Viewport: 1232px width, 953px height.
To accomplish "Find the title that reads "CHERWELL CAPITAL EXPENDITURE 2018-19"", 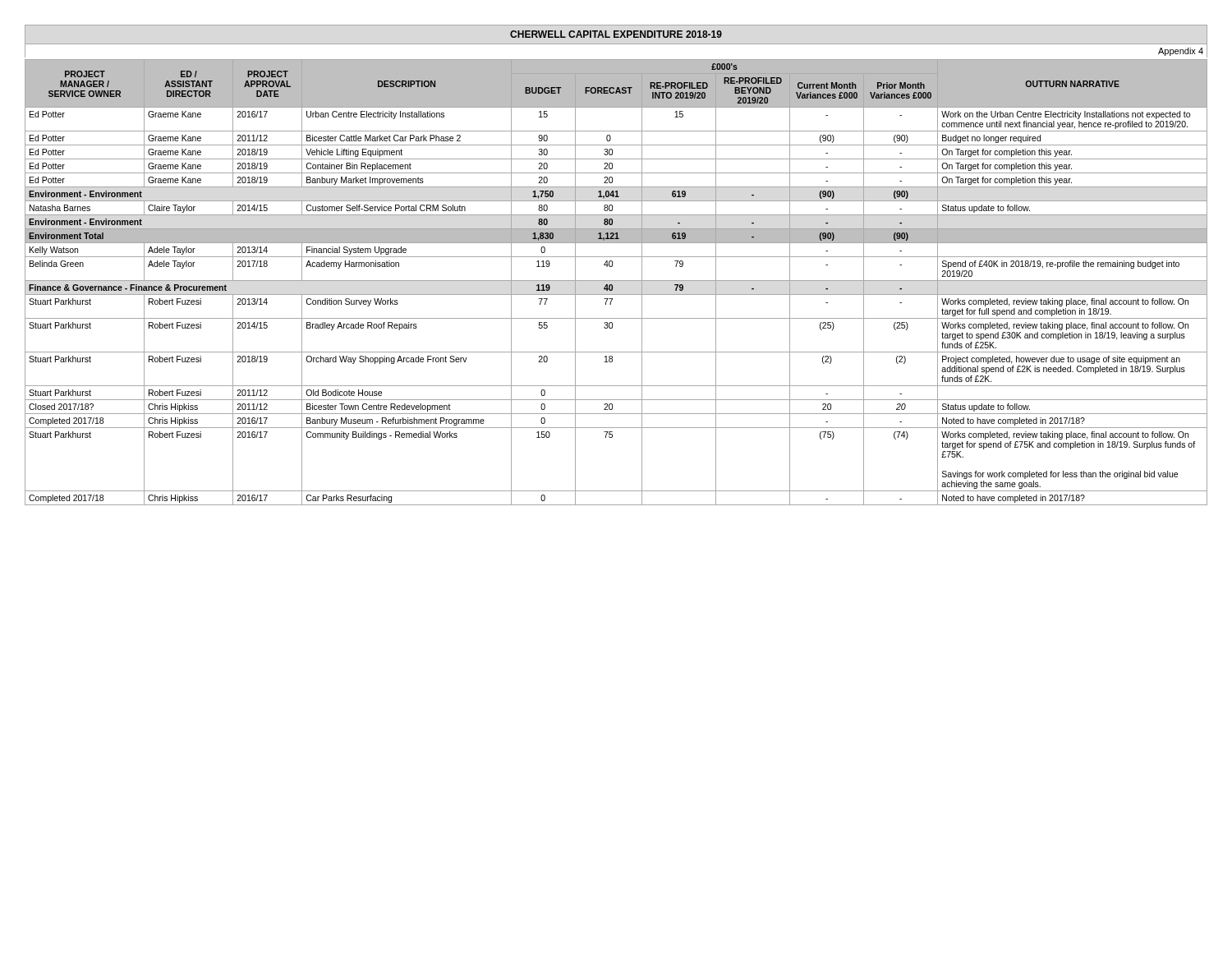I will click(x=616, y=34).
